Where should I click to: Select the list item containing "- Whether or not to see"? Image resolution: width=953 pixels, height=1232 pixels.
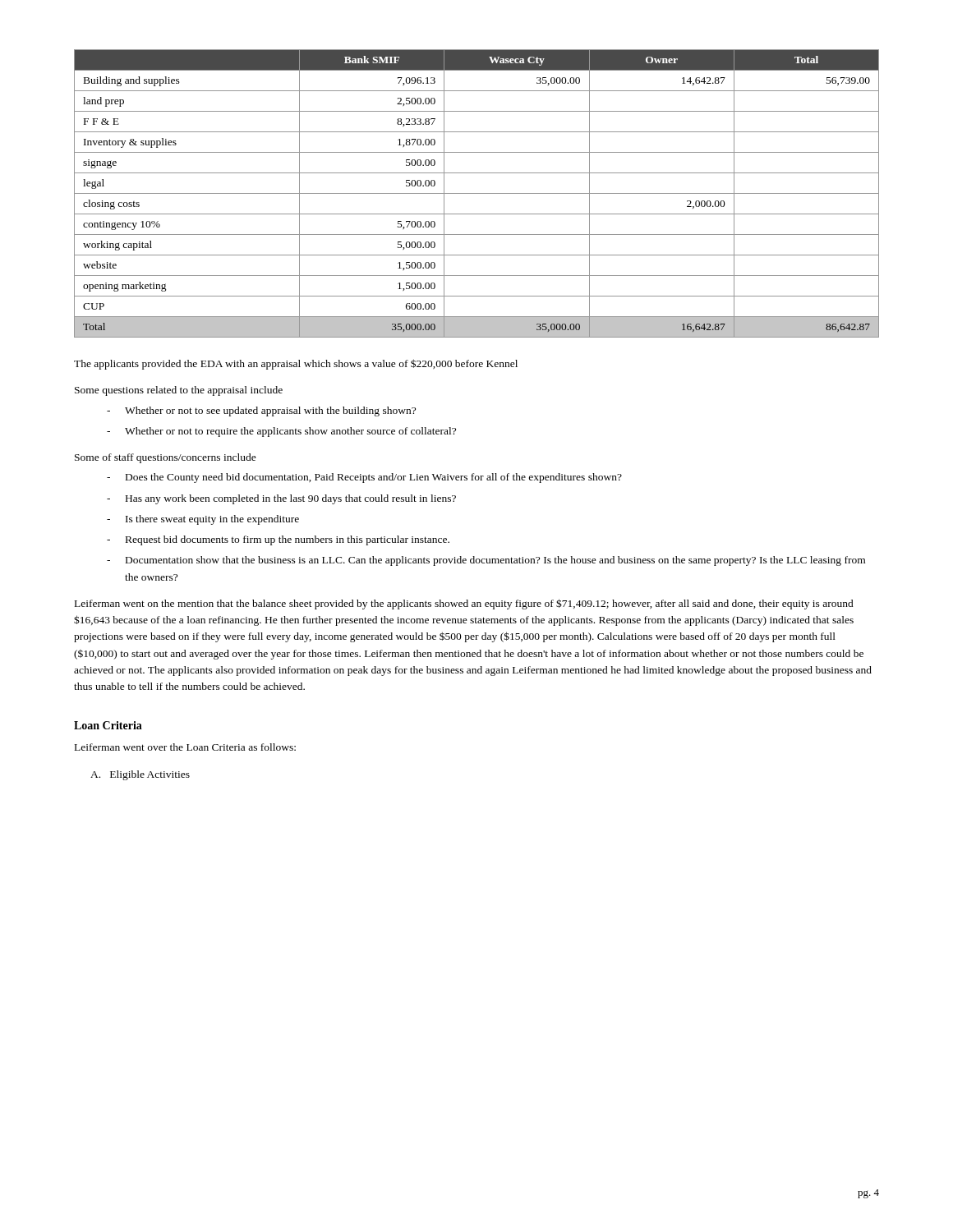[x=261, y=411]
